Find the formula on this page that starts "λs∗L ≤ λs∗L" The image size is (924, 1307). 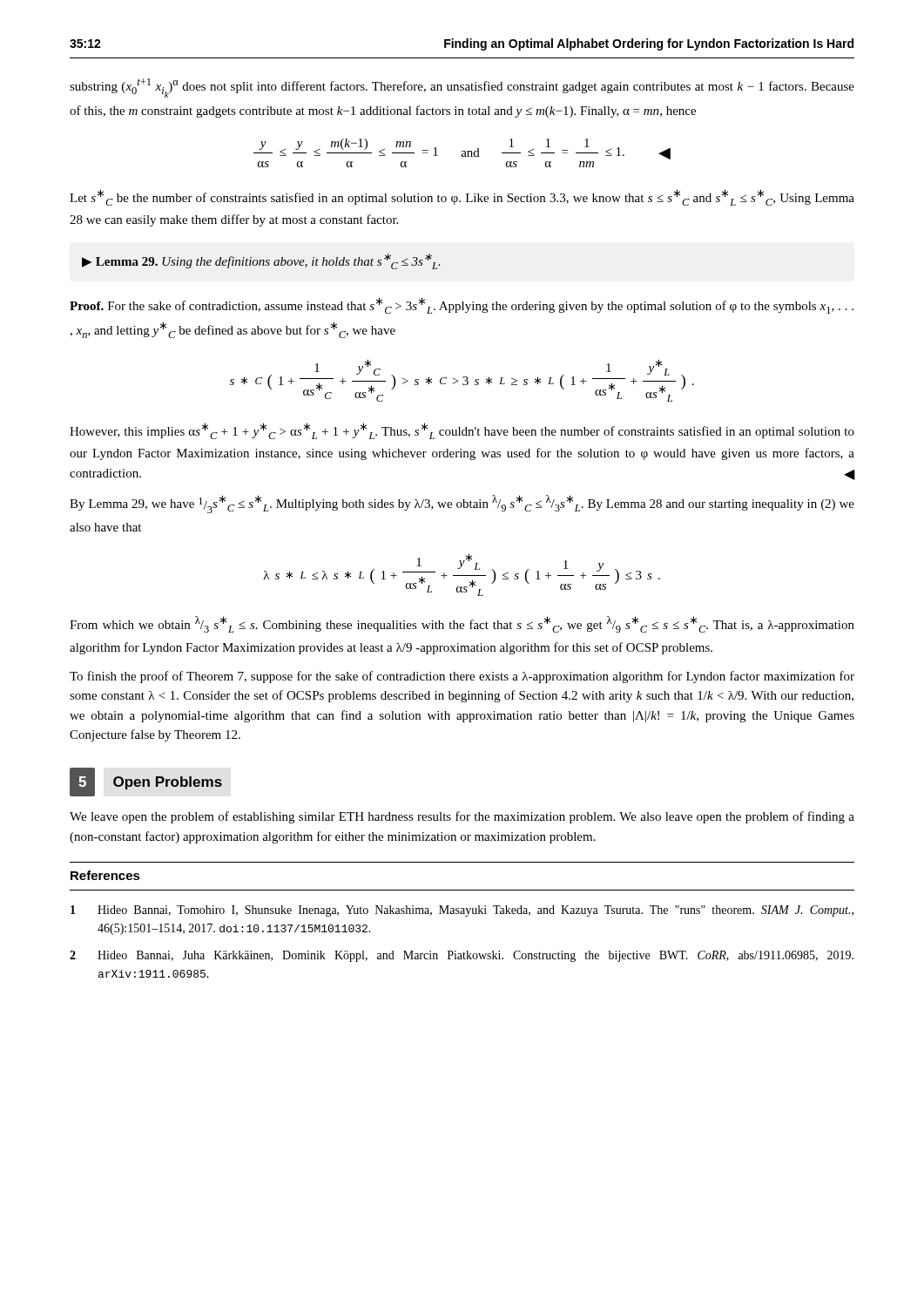point(462,575)
